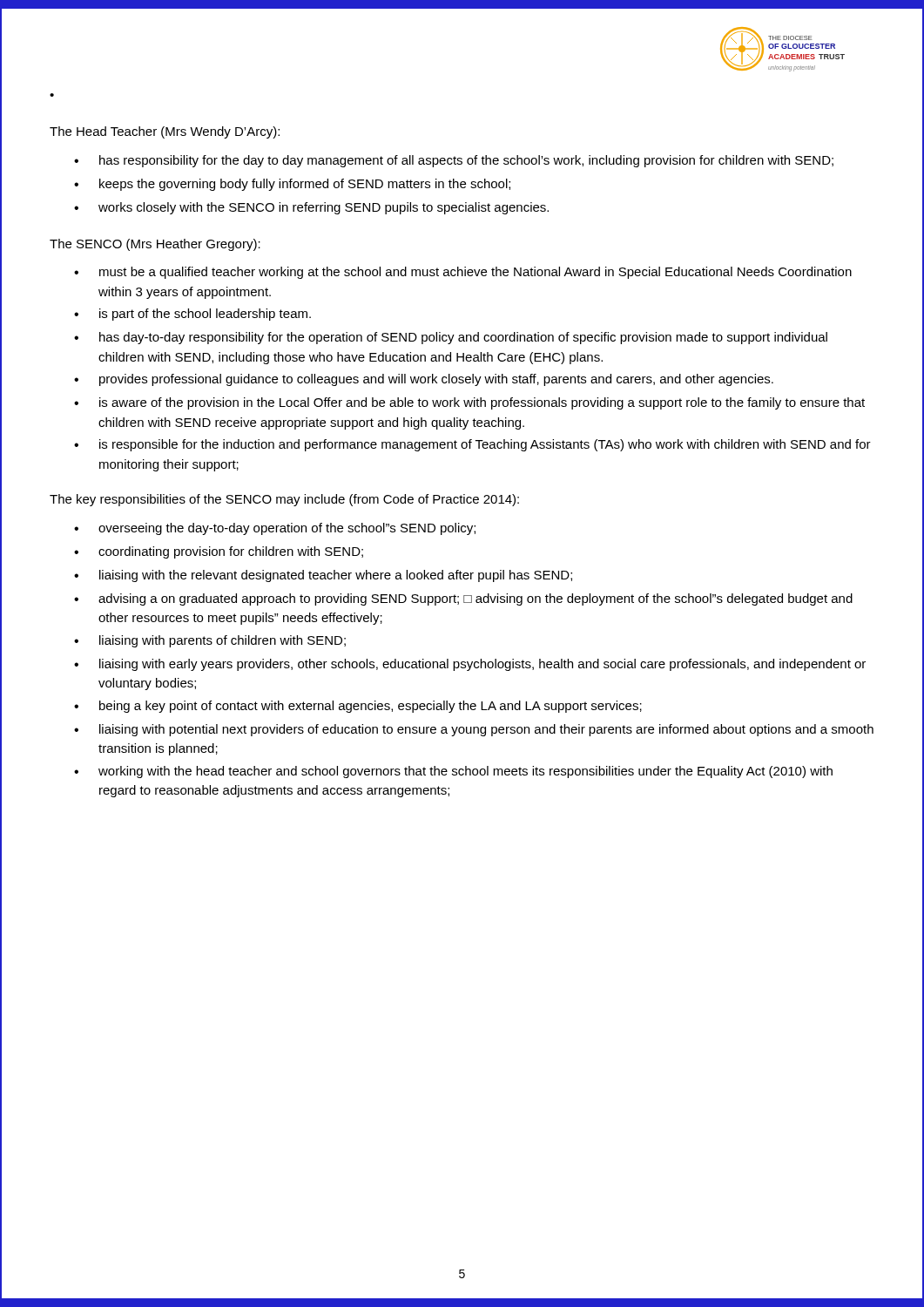Screen dimensions: 1307x924
Task: Select the passage starting "• keeps the governing body"
Action: (x=462, y=184)
